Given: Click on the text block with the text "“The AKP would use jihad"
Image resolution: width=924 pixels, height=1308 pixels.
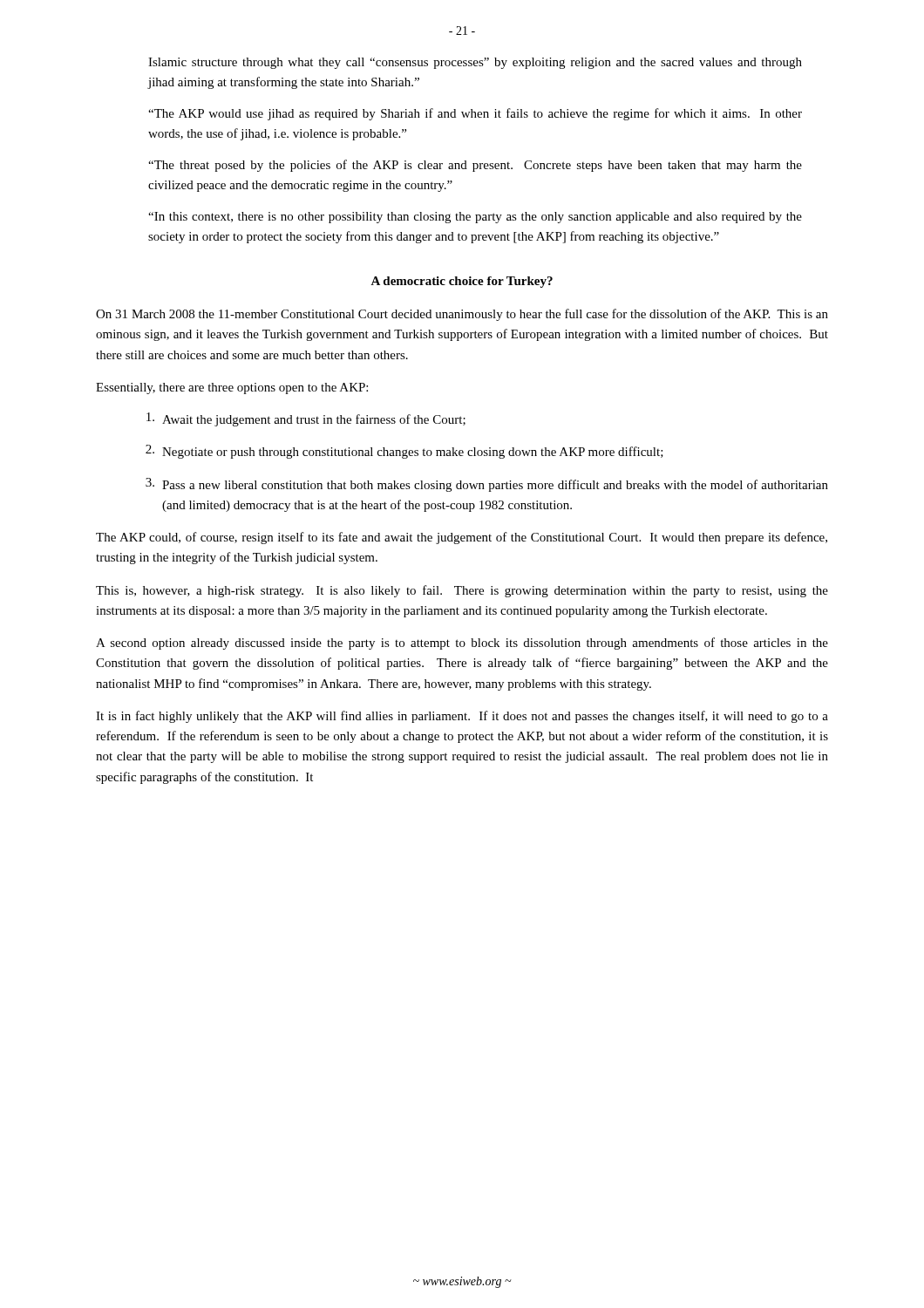Looking at the screenshot, I should [475, 123].
